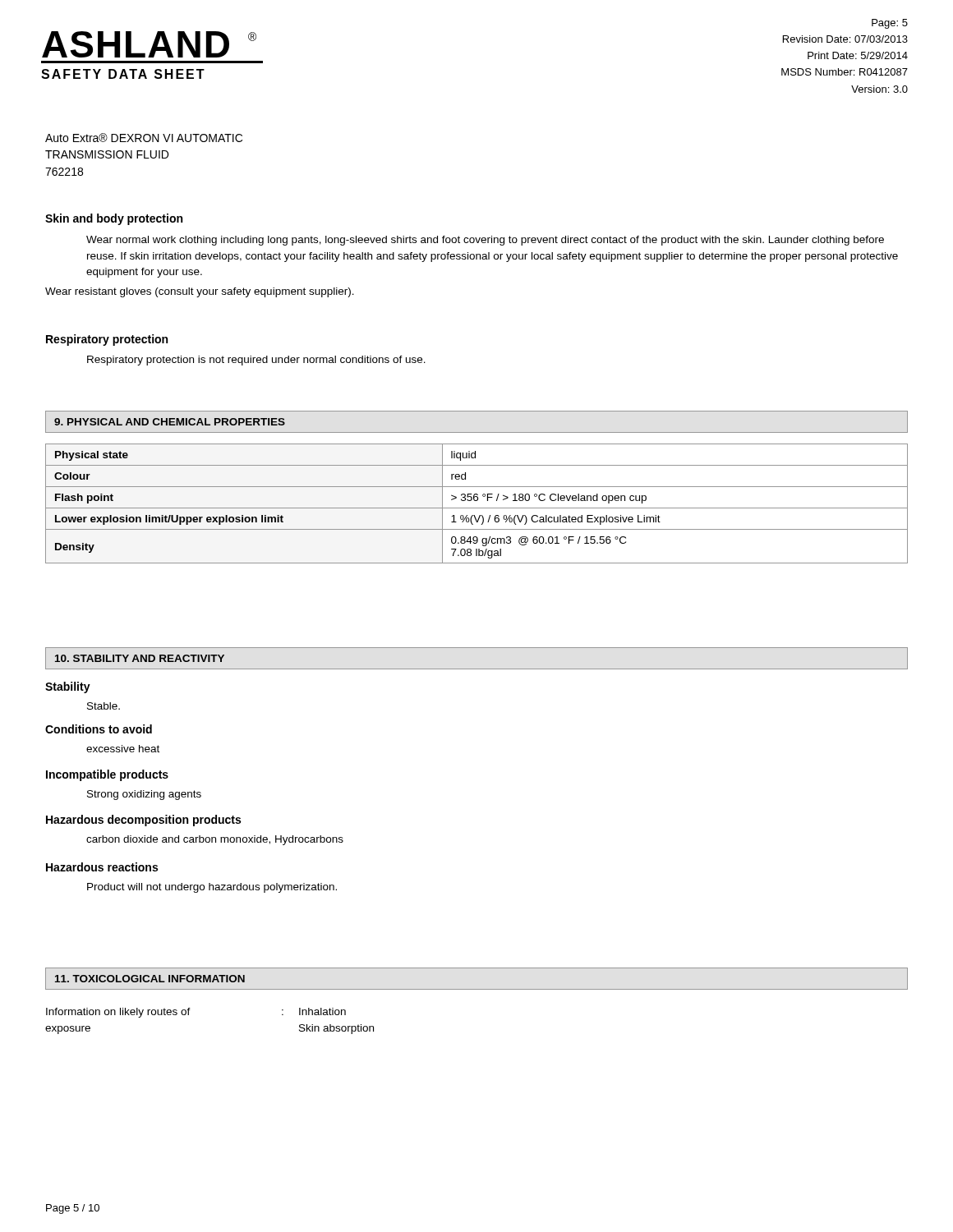Where does it say "Respiratory protection"?
Image resolution: width=953 pixels, height=1232 pixels.
point(107,339)
